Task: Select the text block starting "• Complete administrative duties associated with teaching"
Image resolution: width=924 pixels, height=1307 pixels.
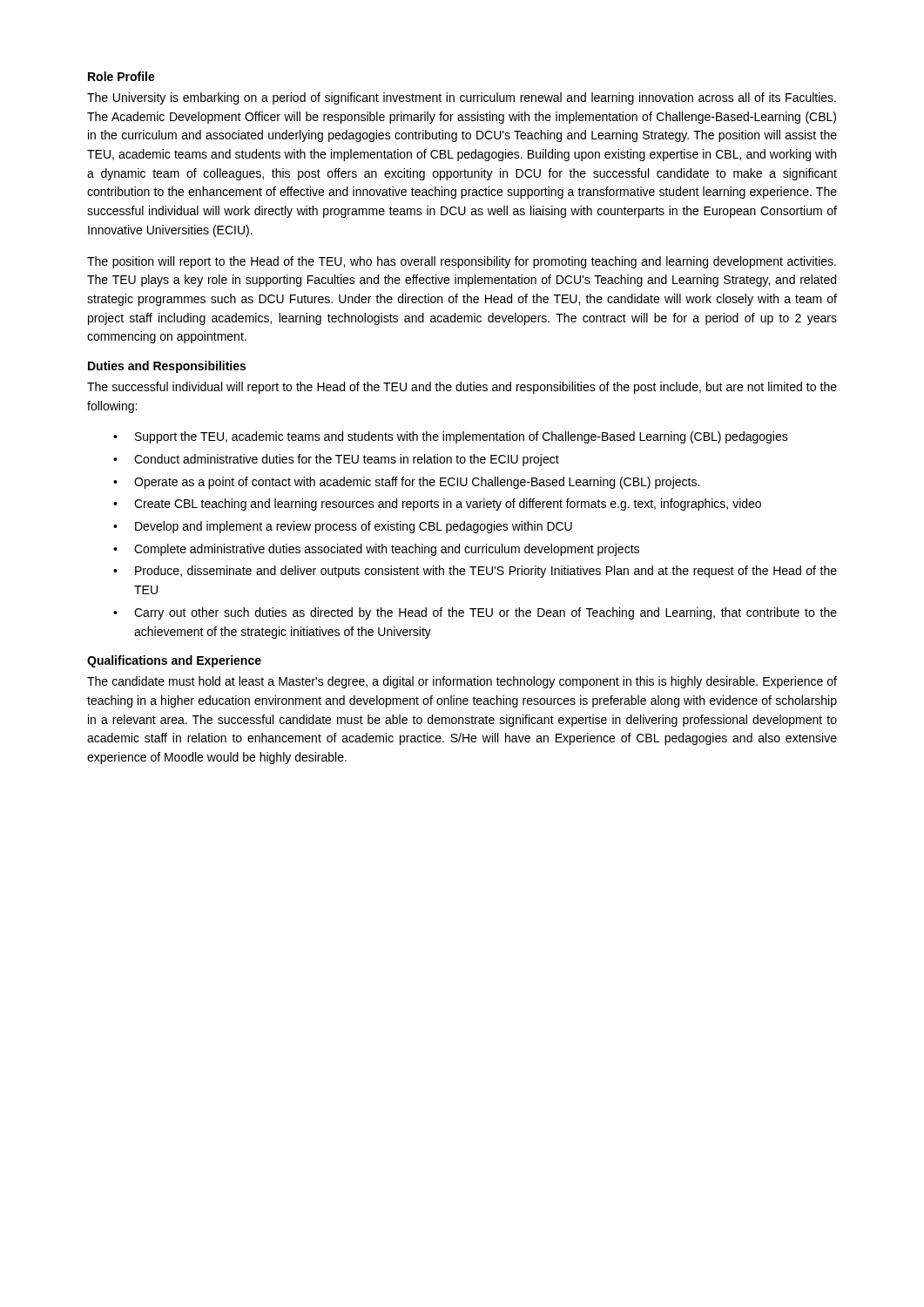Action: pyautogui.click(x=475, y=549)
